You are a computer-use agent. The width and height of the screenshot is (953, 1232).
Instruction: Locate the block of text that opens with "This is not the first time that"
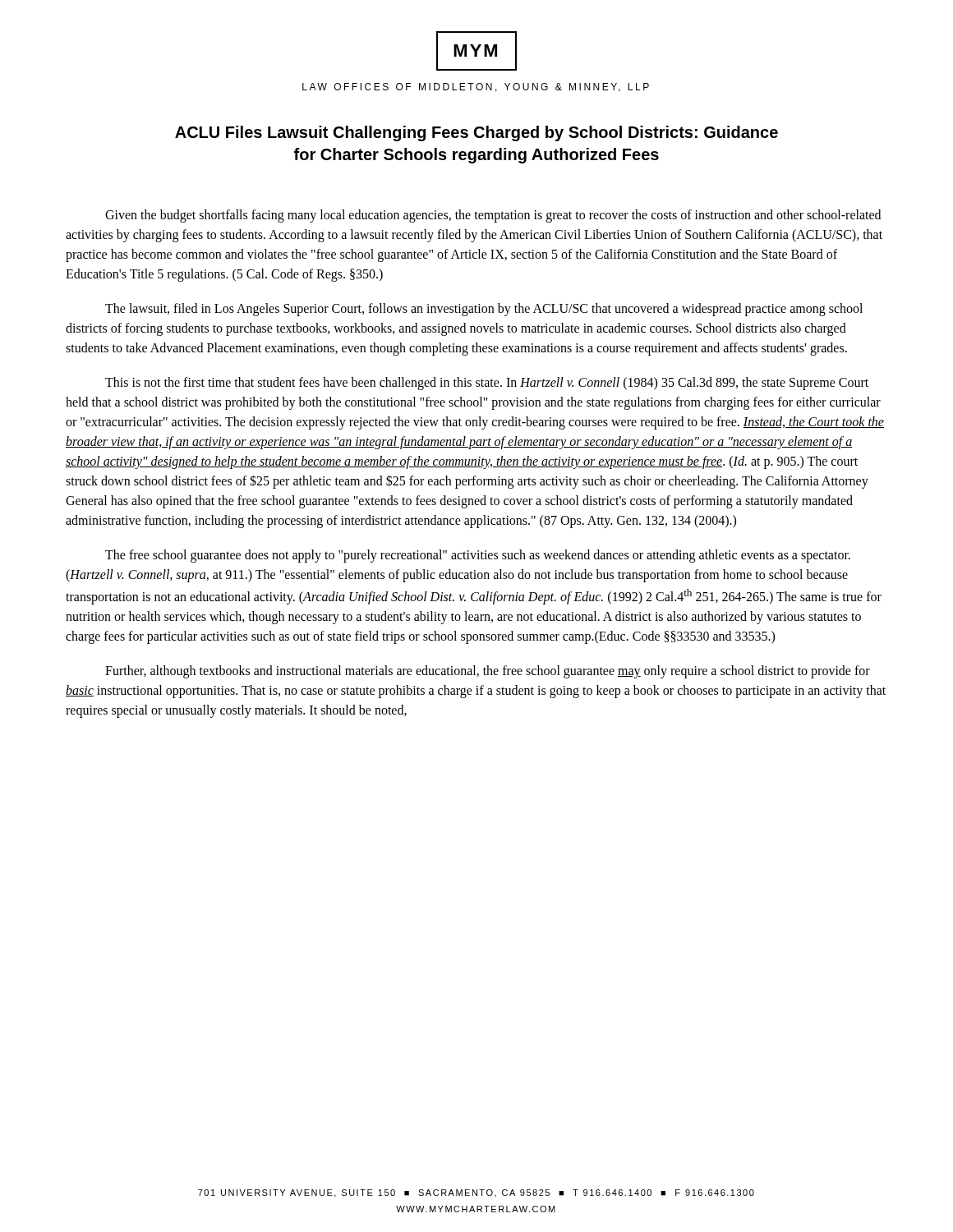[x=475, y=451]
